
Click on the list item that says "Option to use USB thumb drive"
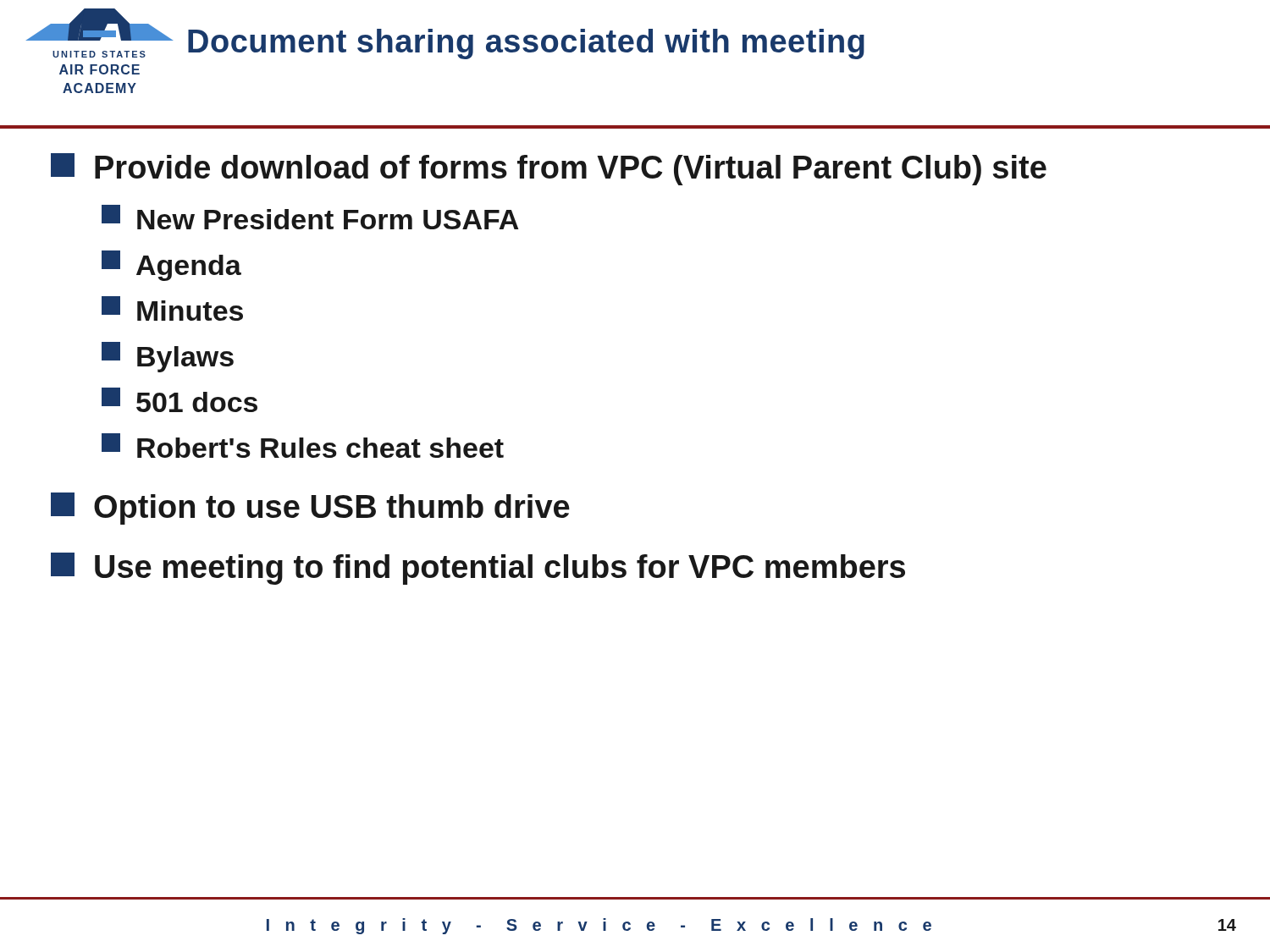(310, 509)
